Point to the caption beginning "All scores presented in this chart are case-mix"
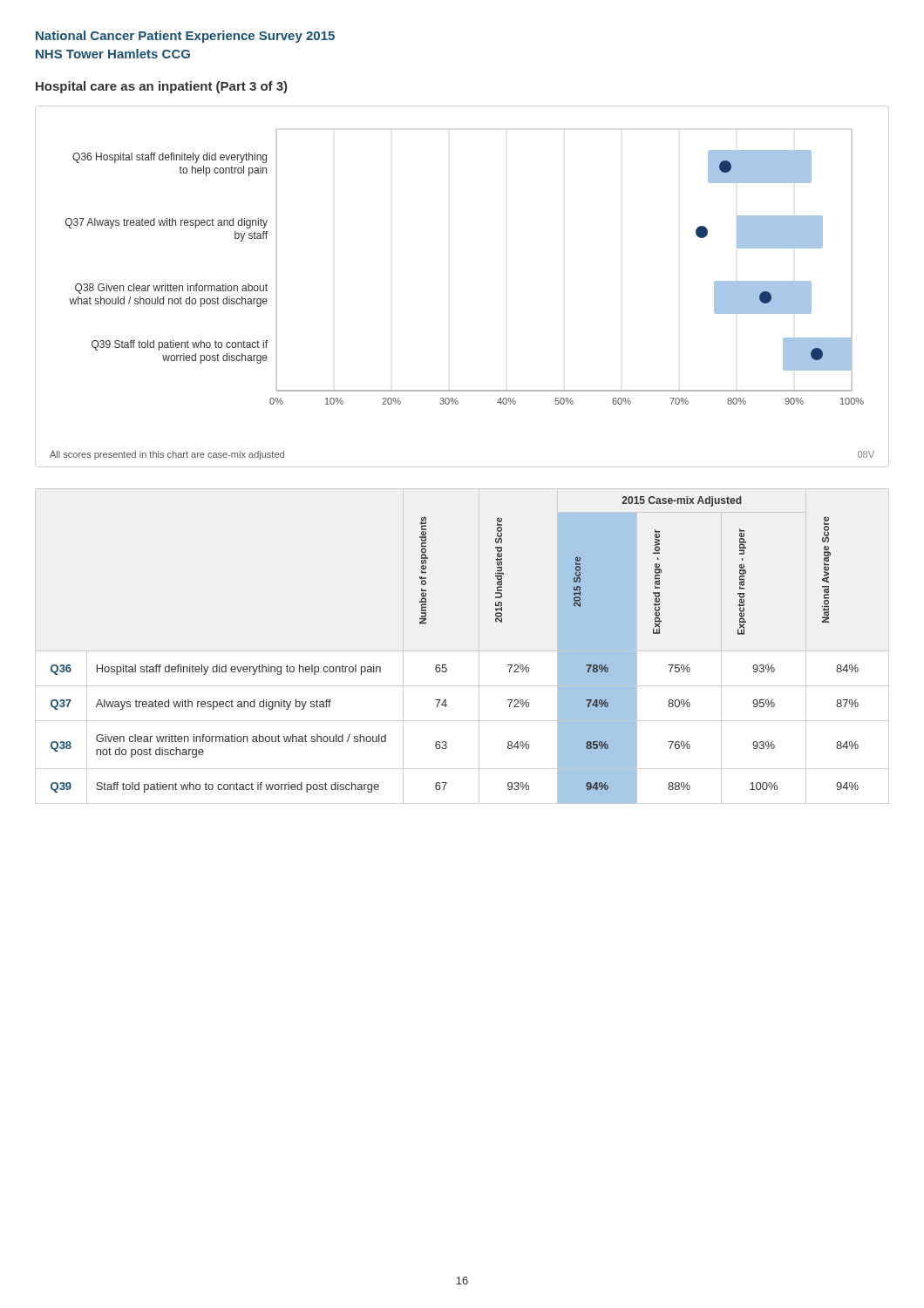The image size is (924, 1308). pyautogui.click(x=170, y=454)
